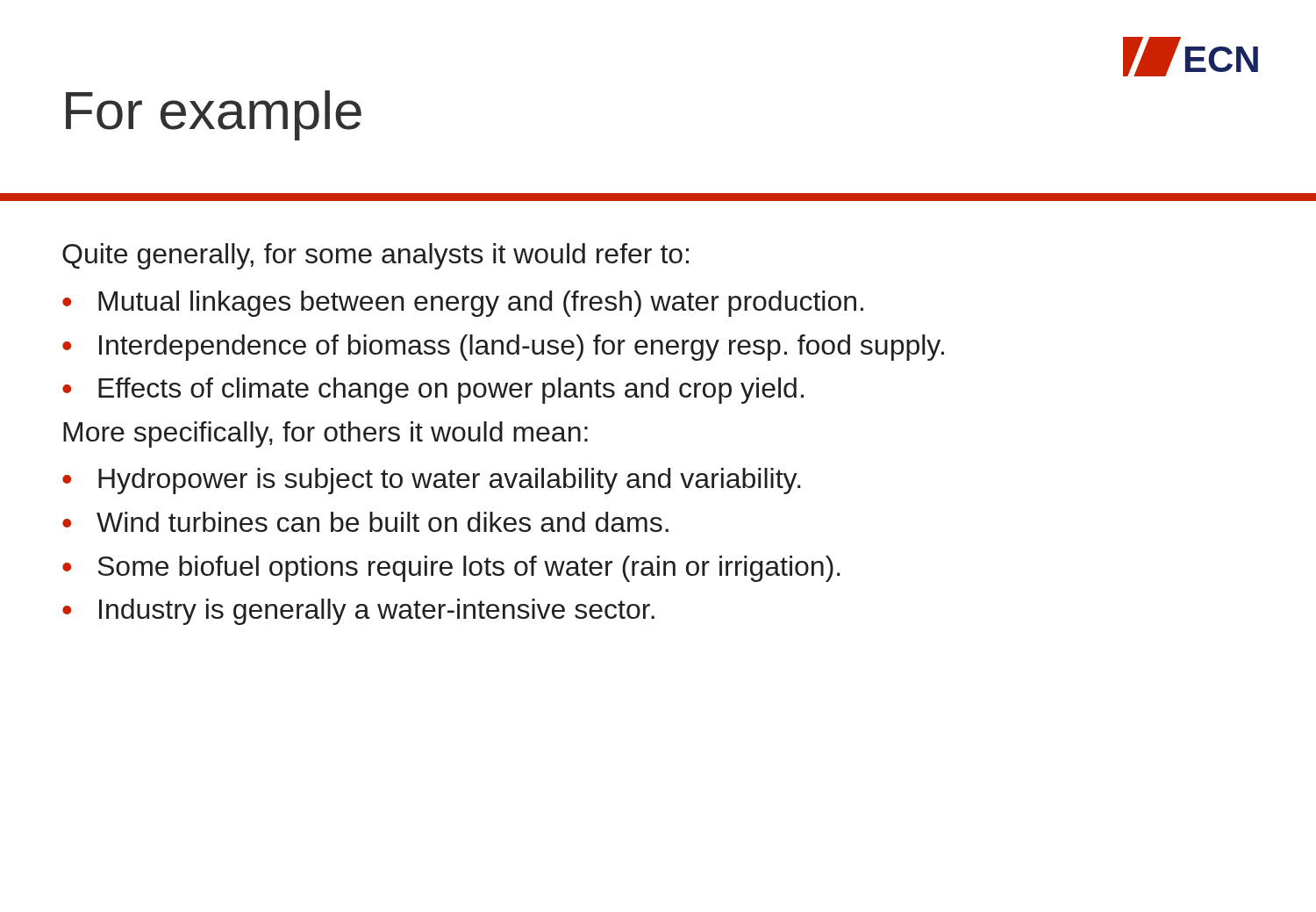
Task: Find the title that says "For example"
Action: [213, 110]
